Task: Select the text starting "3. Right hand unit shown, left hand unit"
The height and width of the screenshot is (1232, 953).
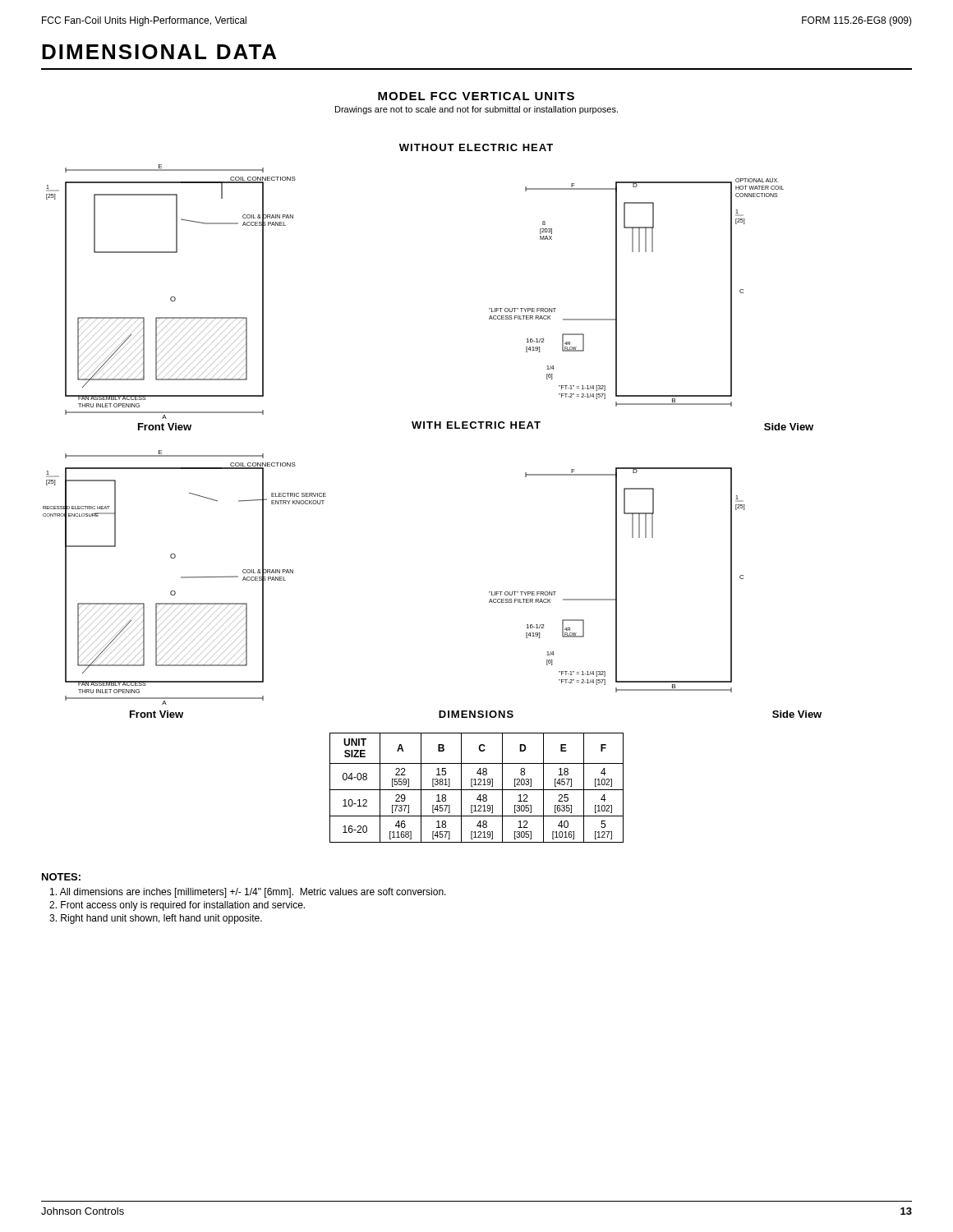Action: [156, 918]
